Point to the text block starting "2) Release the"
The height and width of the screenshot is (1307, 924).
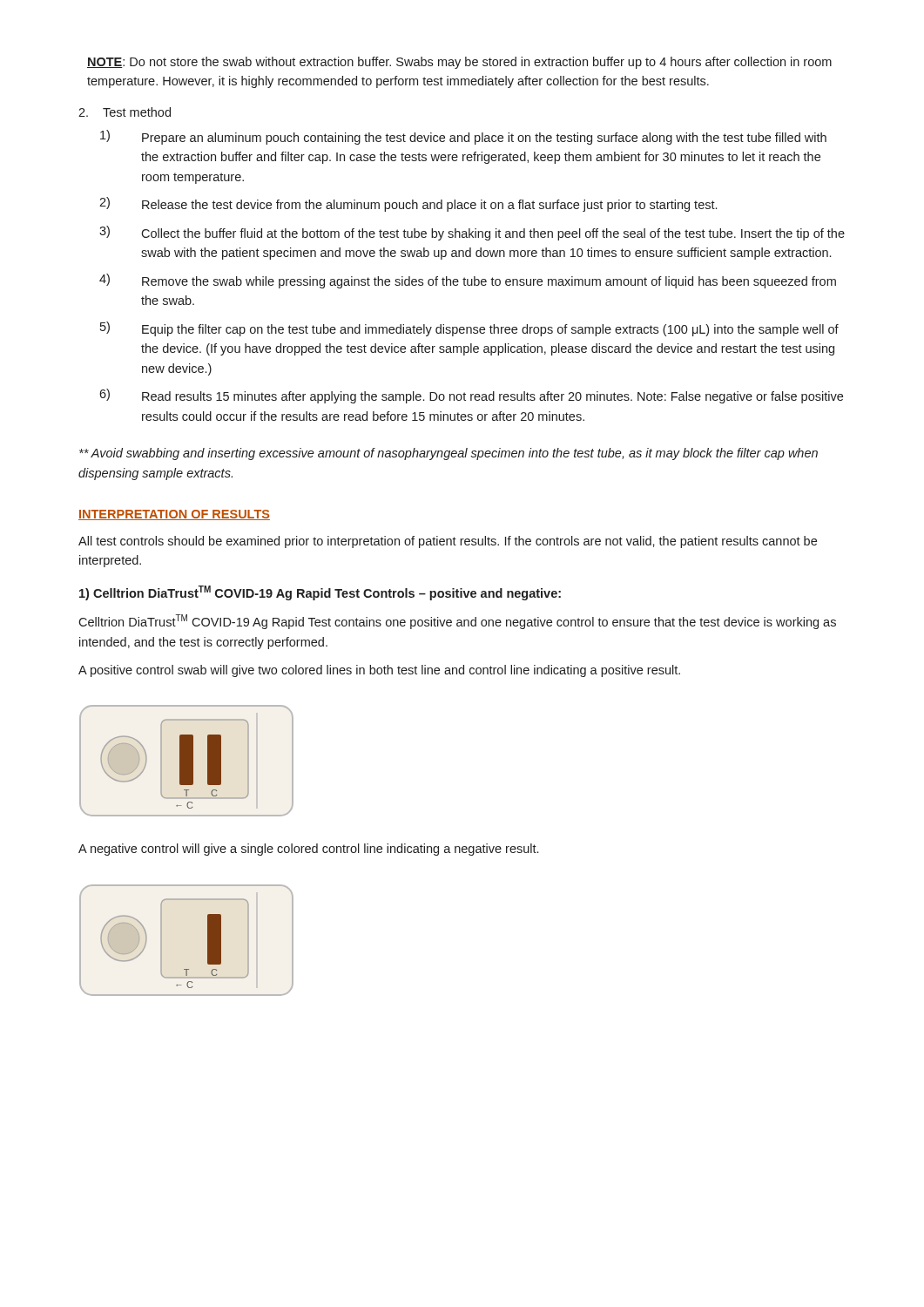472,205
